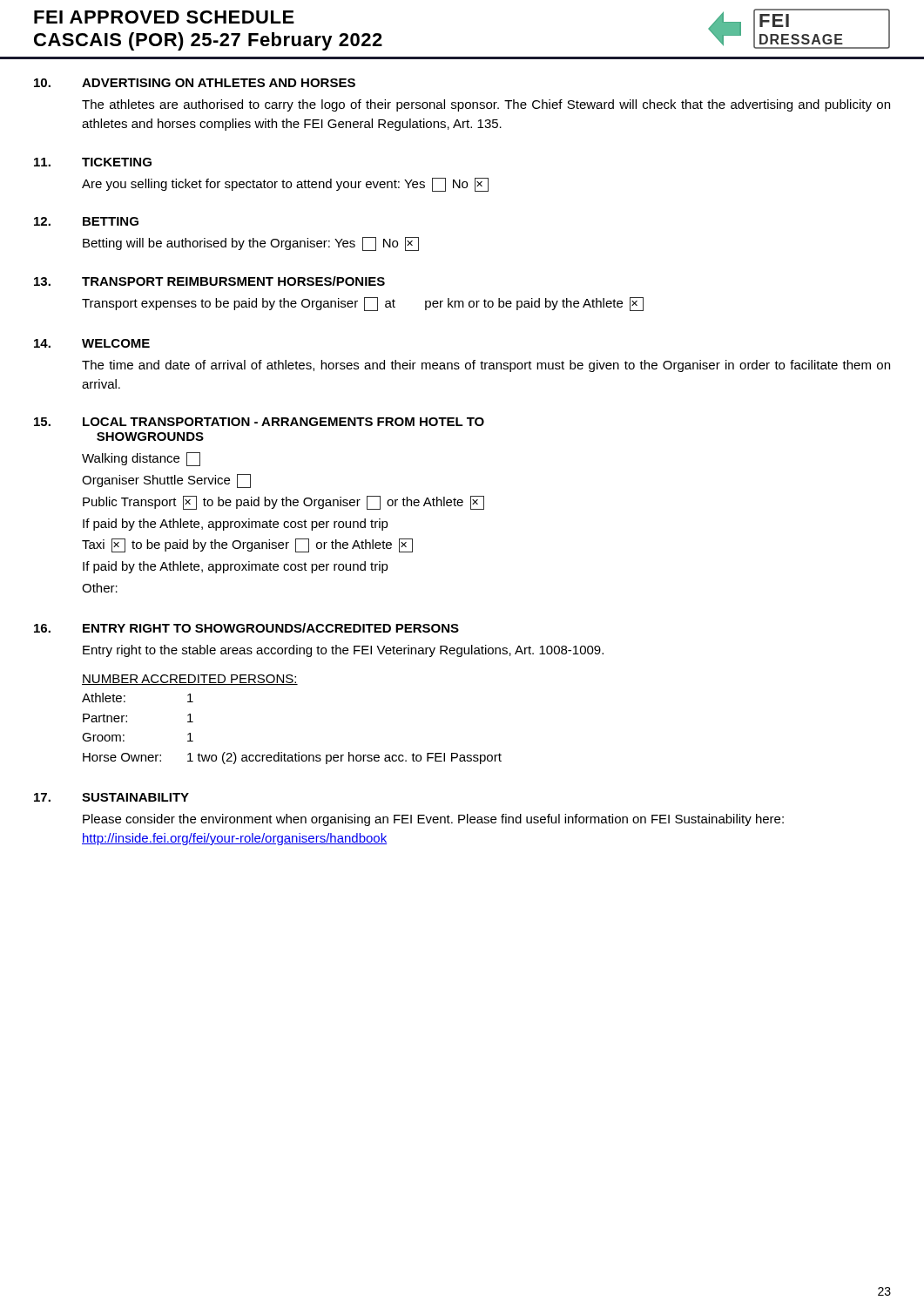Find the text block that says "Transport expenses to"

point(363,303)
